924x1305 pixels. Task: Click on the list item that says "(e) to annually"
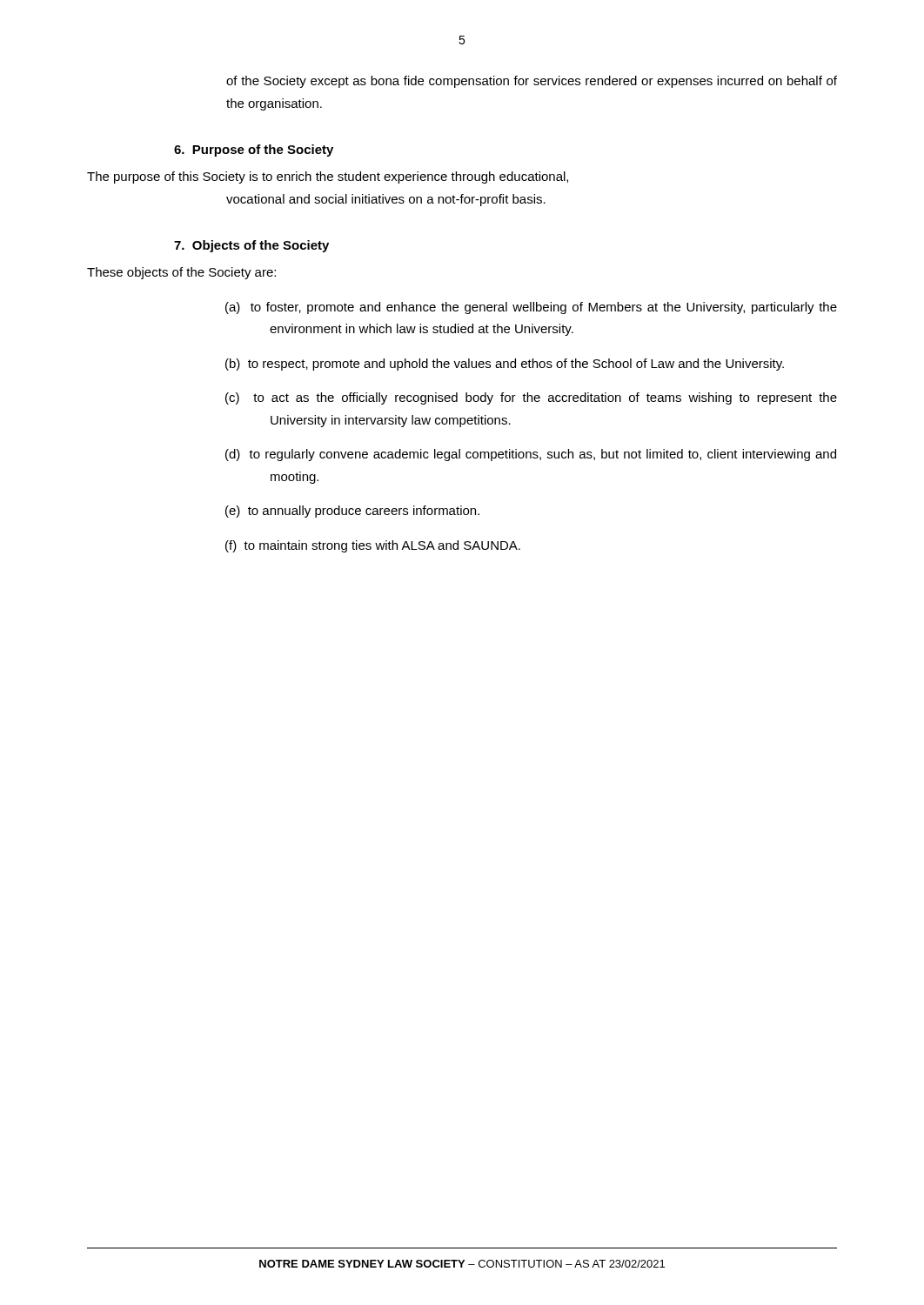coord(375,510)
